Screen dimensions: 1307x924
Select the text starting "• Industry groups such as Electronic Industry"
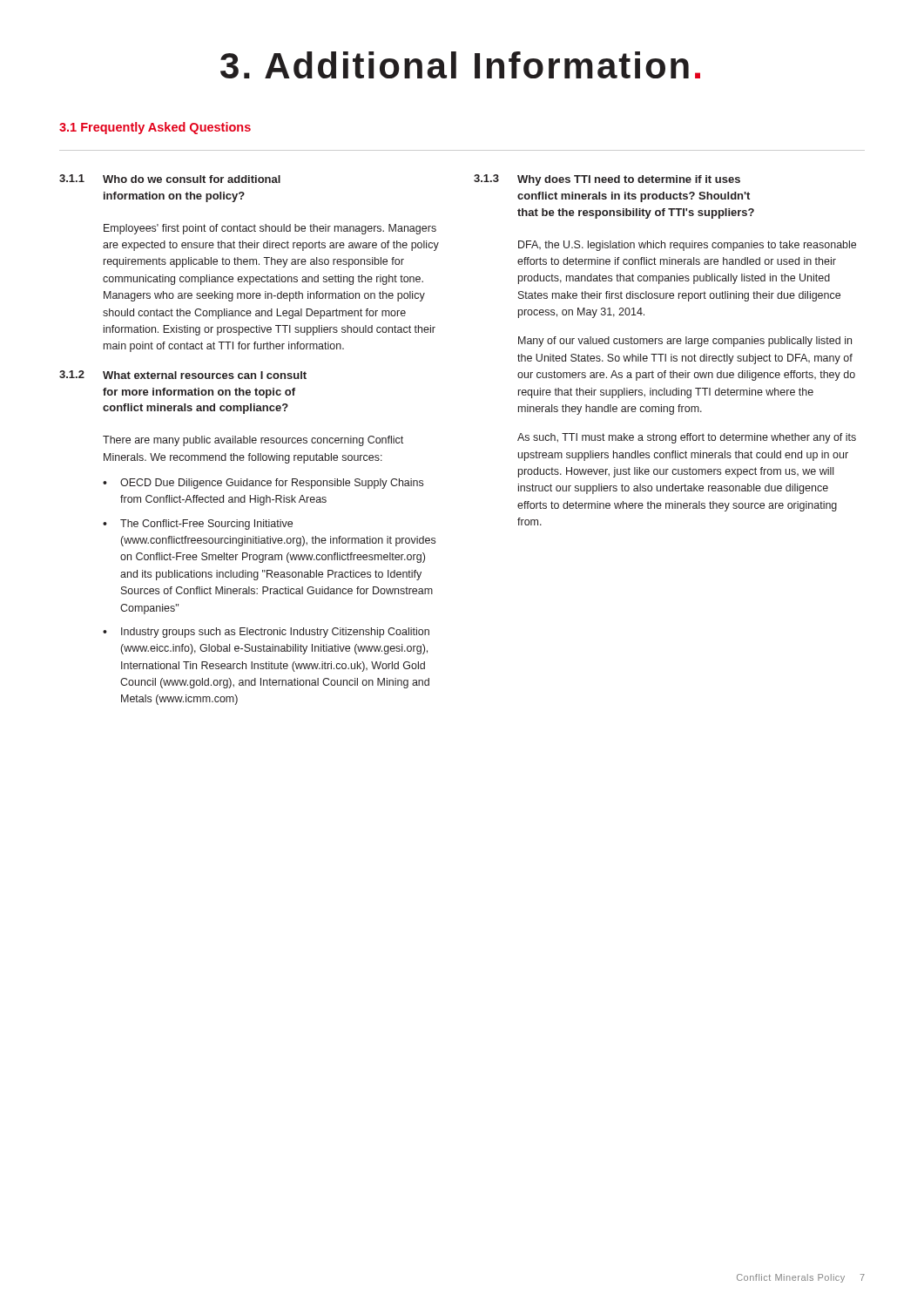coord(273,666)
